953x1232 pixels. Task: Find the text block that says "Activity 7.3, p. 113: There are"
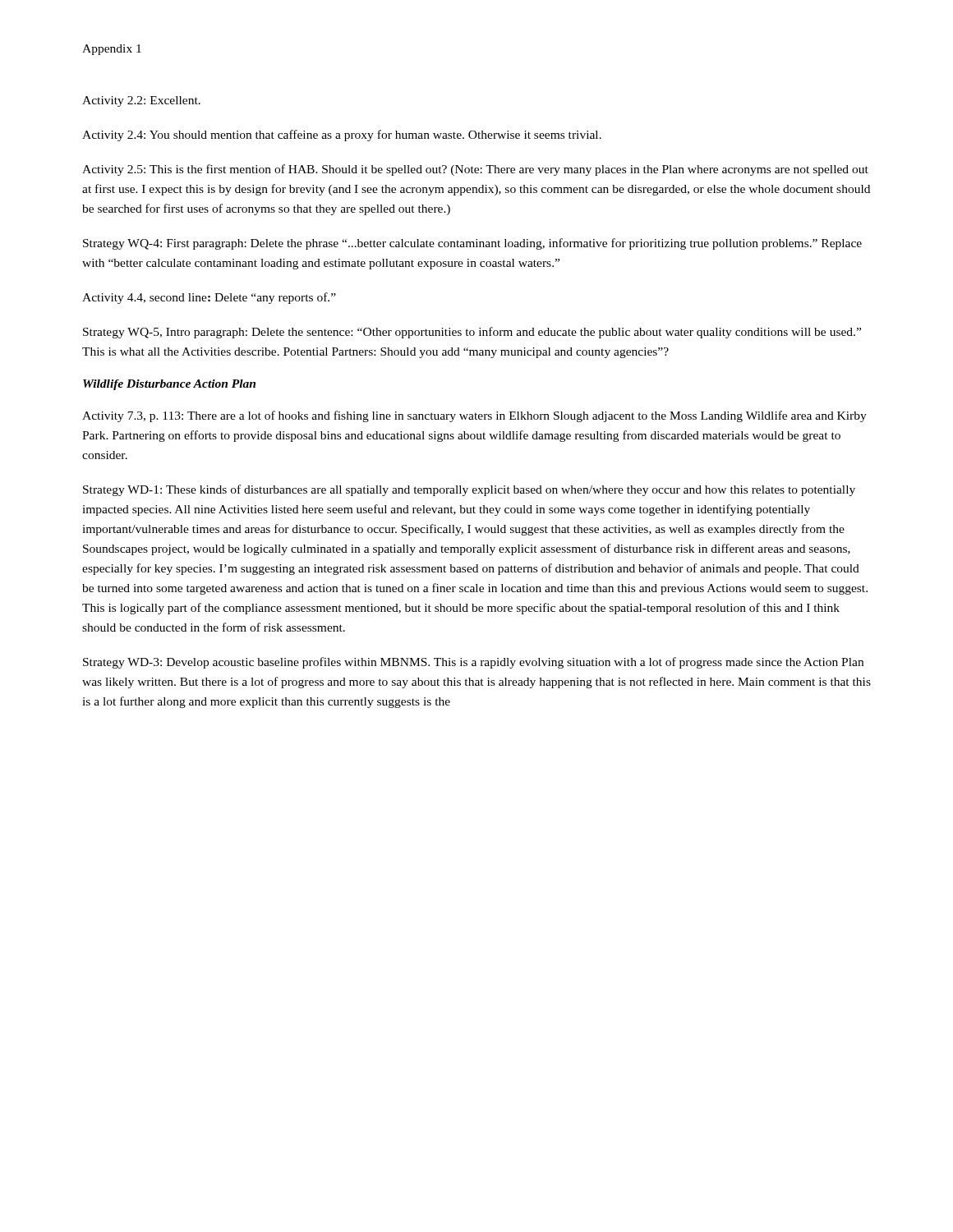tap(474, 435)
